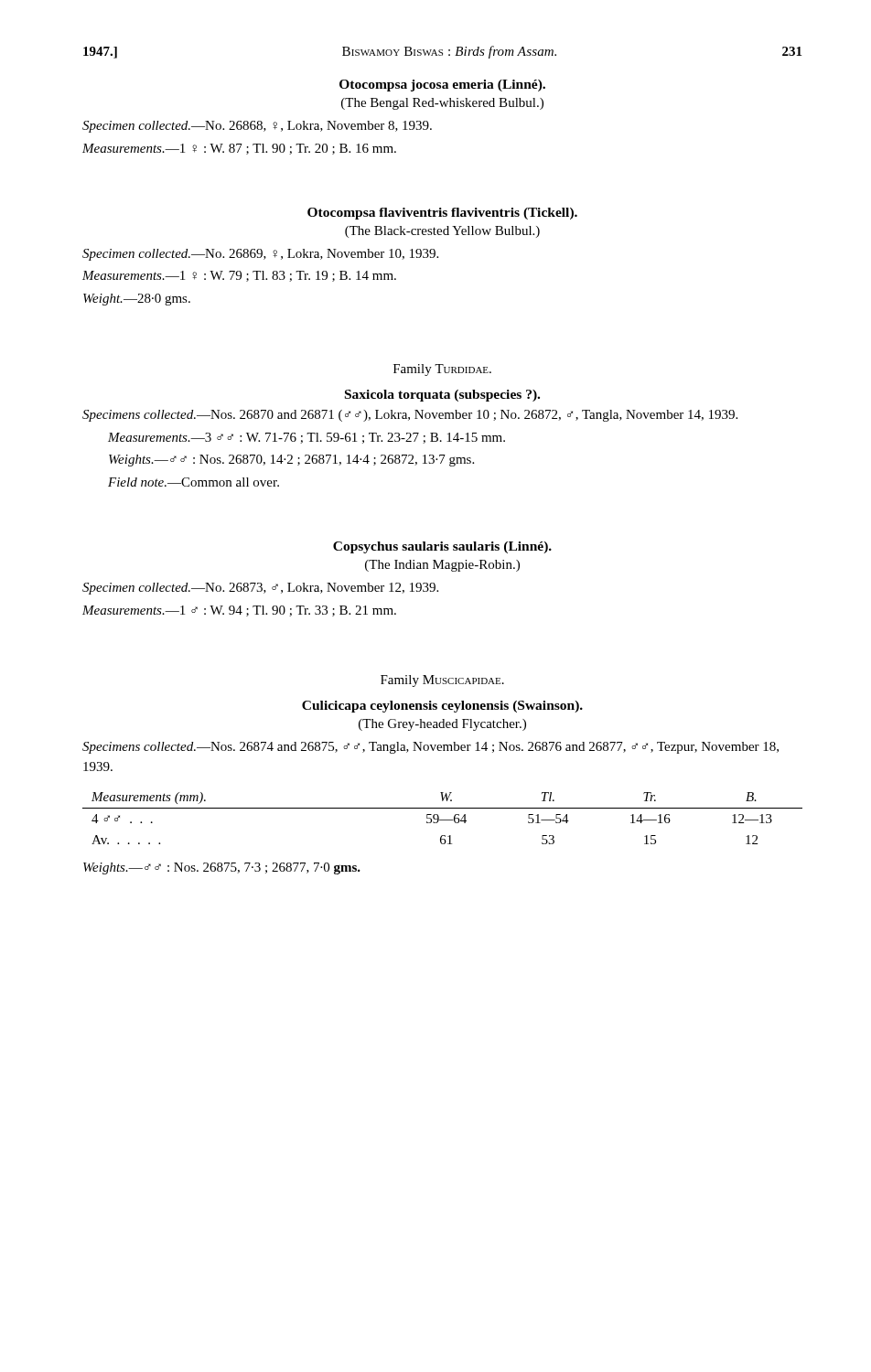Image resolution: width=871 pixels, height=1372 pixels.
Task: Point to the passage starting "Field note.—Common all over."
Action: (x=194, y=482)
